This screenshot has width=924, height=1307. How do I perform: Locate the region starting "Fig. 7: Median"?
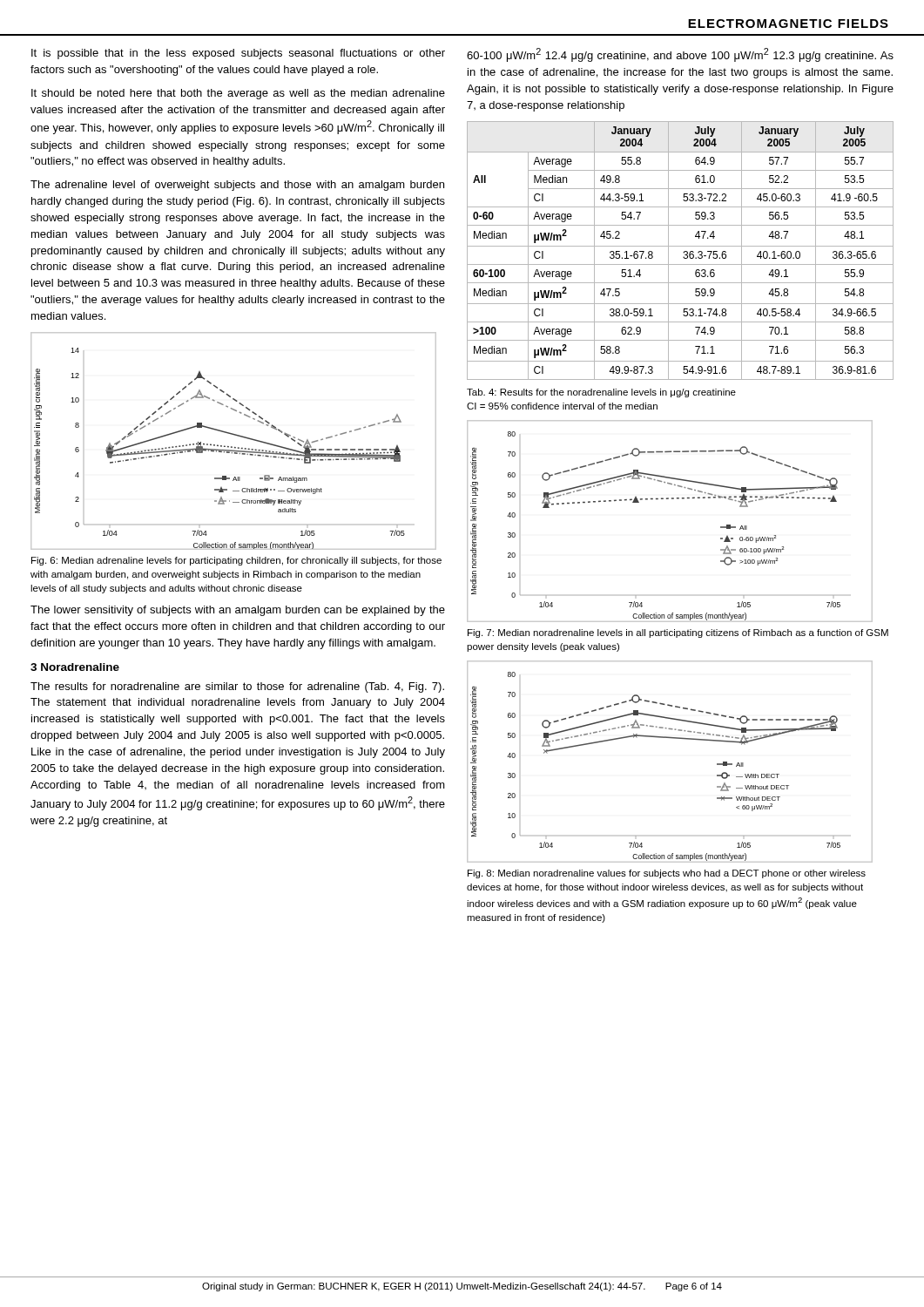click(x=678, y=640)
